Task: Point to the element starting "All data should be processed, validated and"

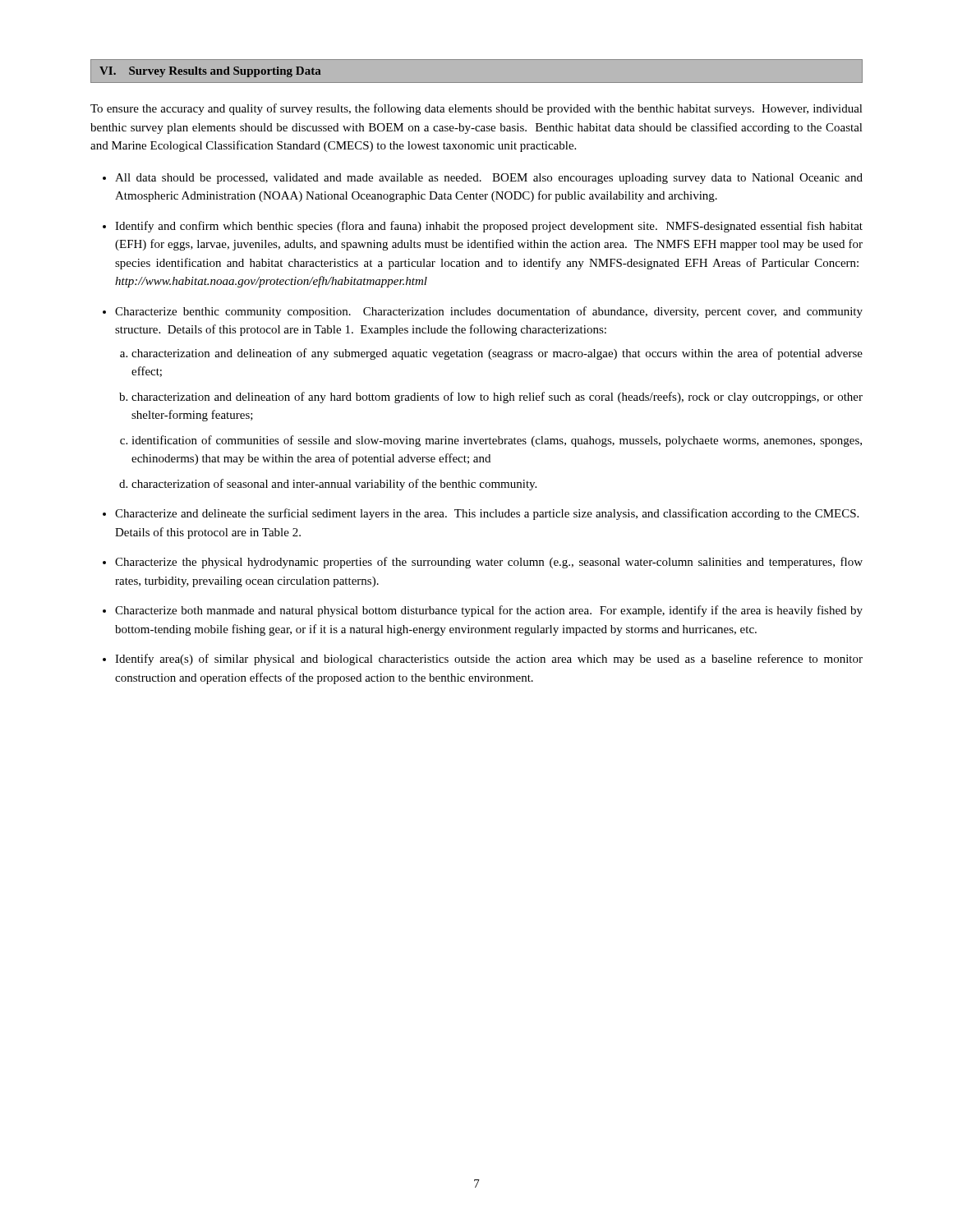Action: click(x=489, y=186)
